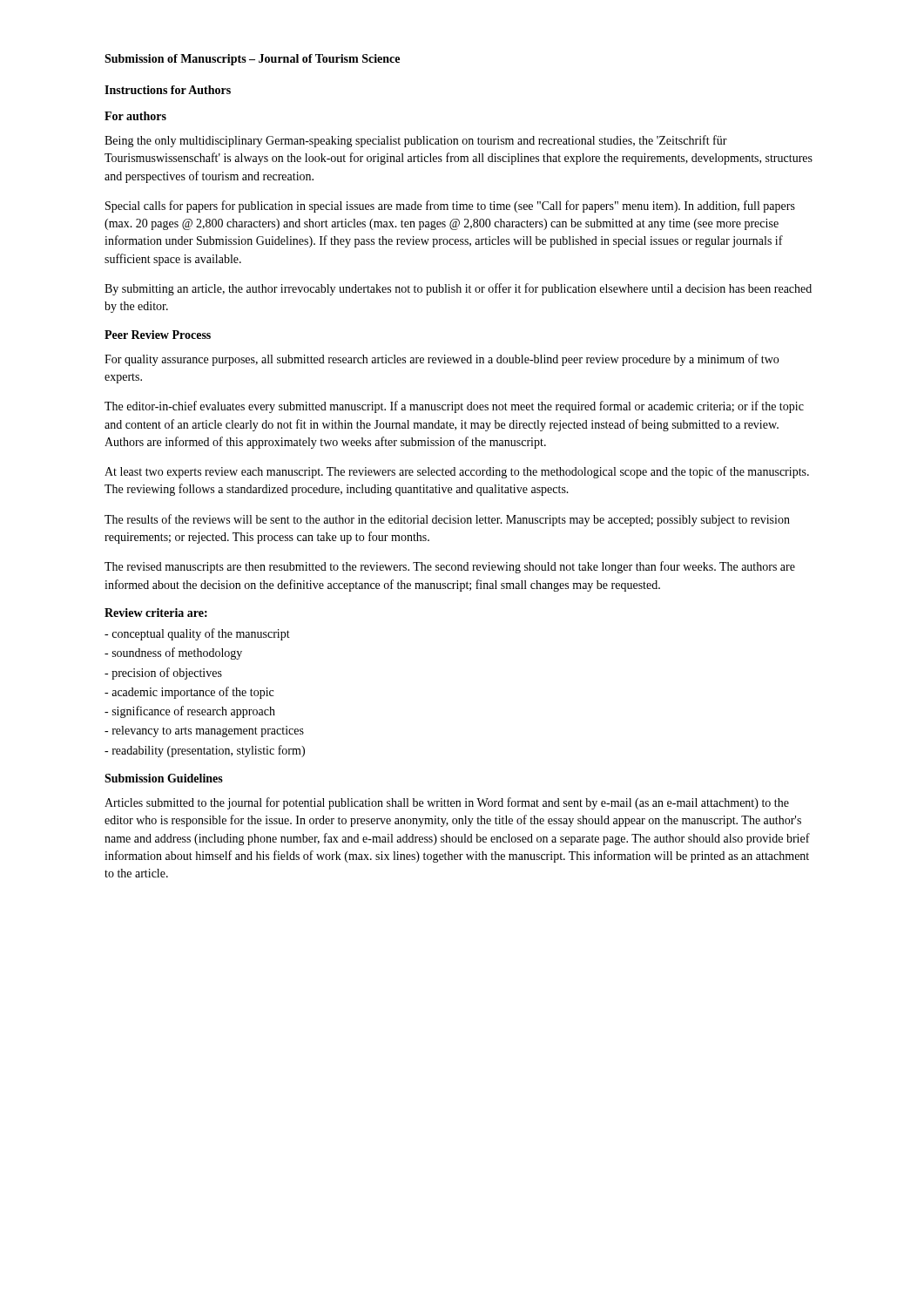The image size is (924, 1307).
Task: Locate the text block containing "By submitting an article,"
Action: 458,298
